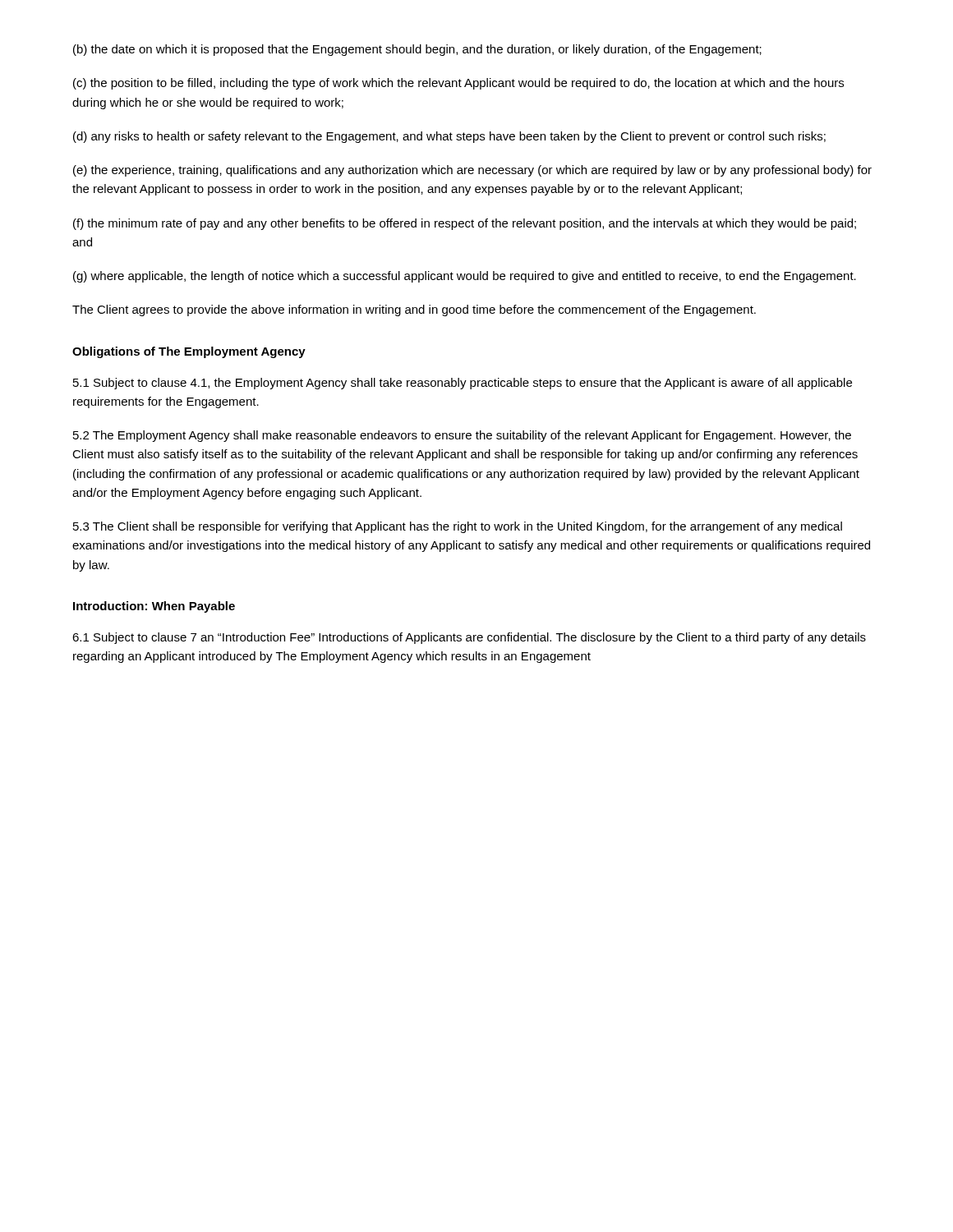Find "Introduction: When Payable" on this page

(154, 606)
